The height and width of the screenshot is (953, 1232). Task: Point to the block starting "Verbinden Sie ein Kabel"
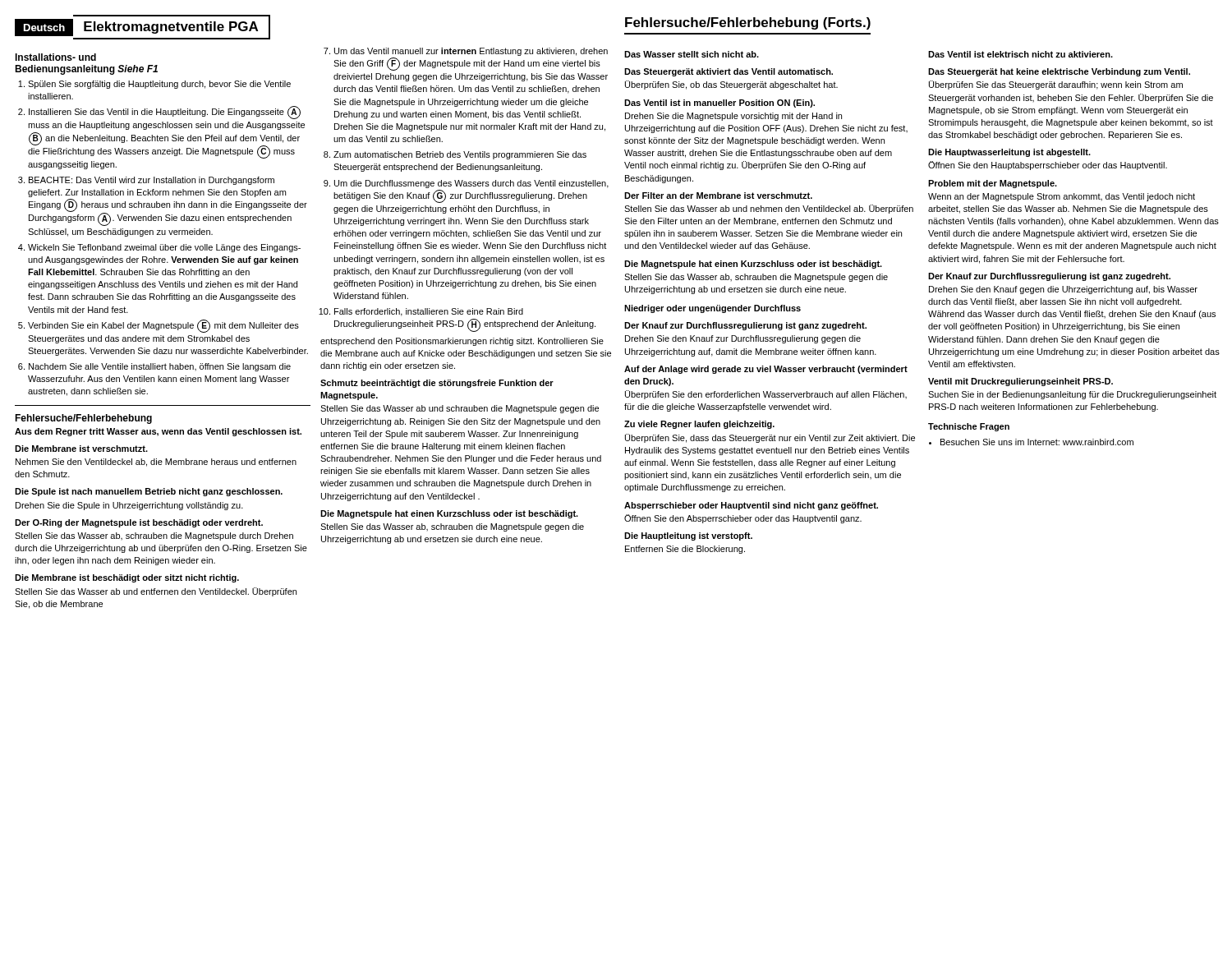pyautogui.click(x=168, y=338)
